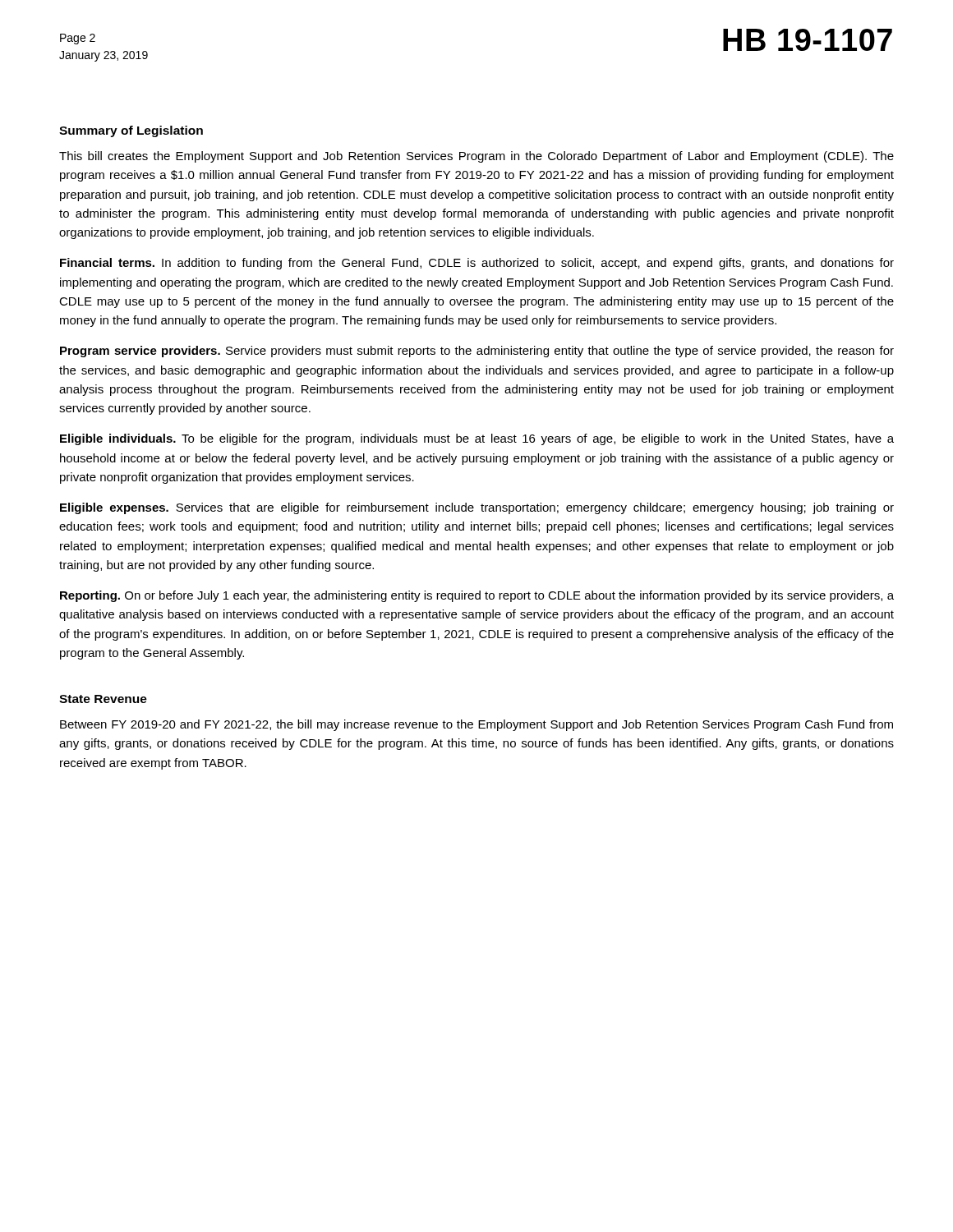The height and width of the screenshot is (1232, 953).
Task: Navigate to the element starting "Between FY 2019-20 and FY 2021-22, the bill"
Action: pos(476,743)
